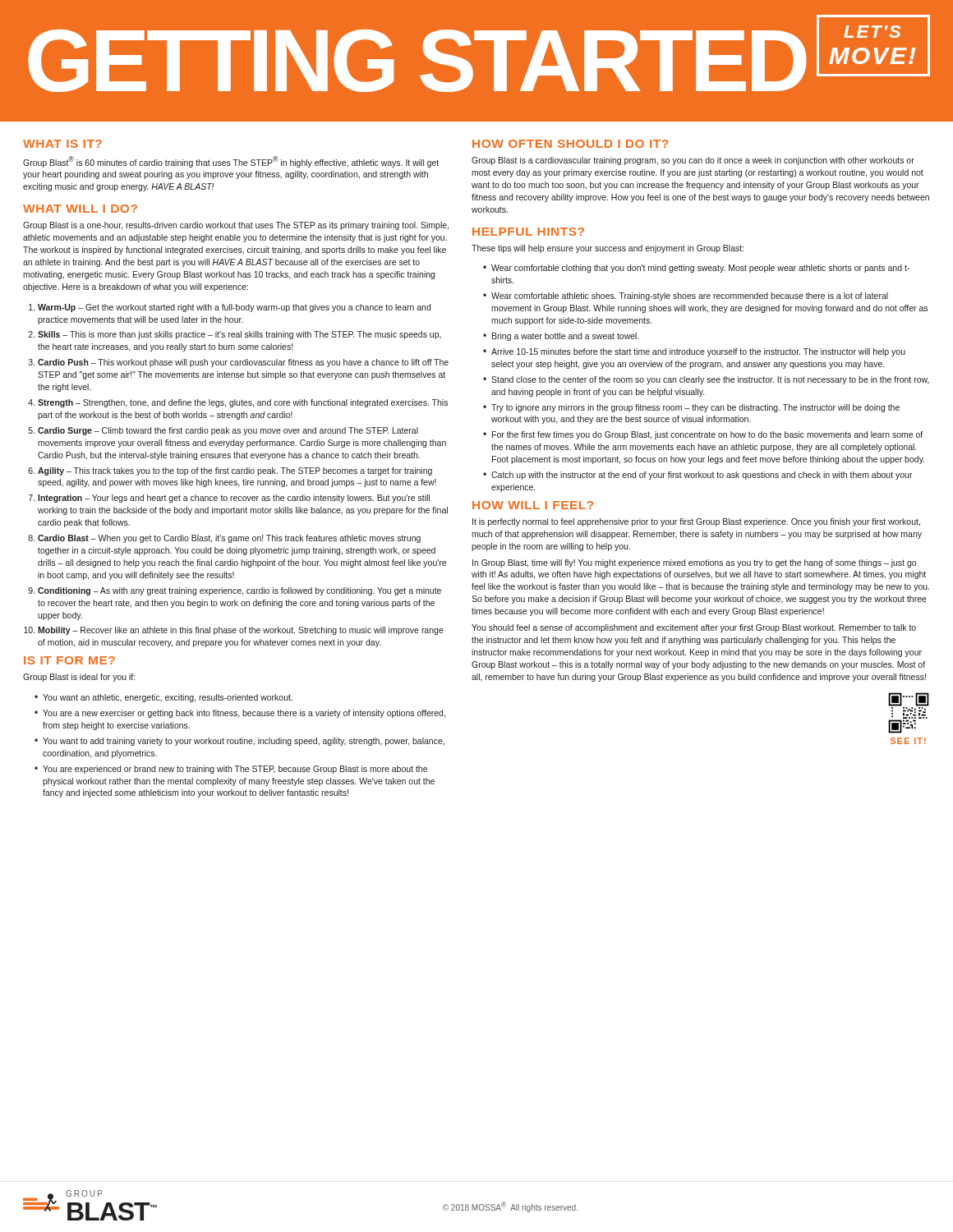The width and height of the screenshot is (953, 1232).
Task: Point to the block beginning "Integration – Your legs and heart get"
Action: tap(243, 510)
